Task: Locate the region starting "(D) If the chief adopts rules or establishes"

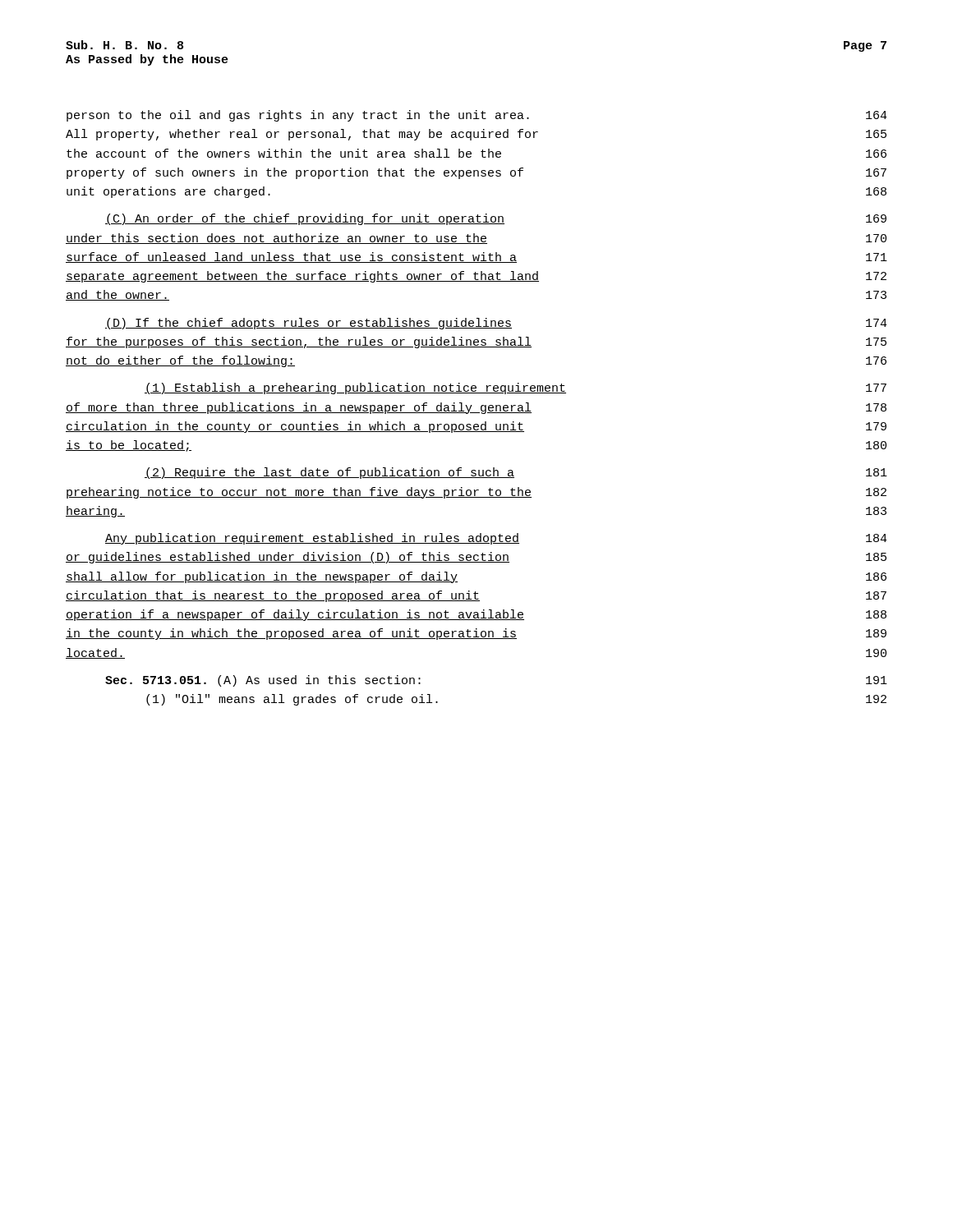Action: pos(476,343)
